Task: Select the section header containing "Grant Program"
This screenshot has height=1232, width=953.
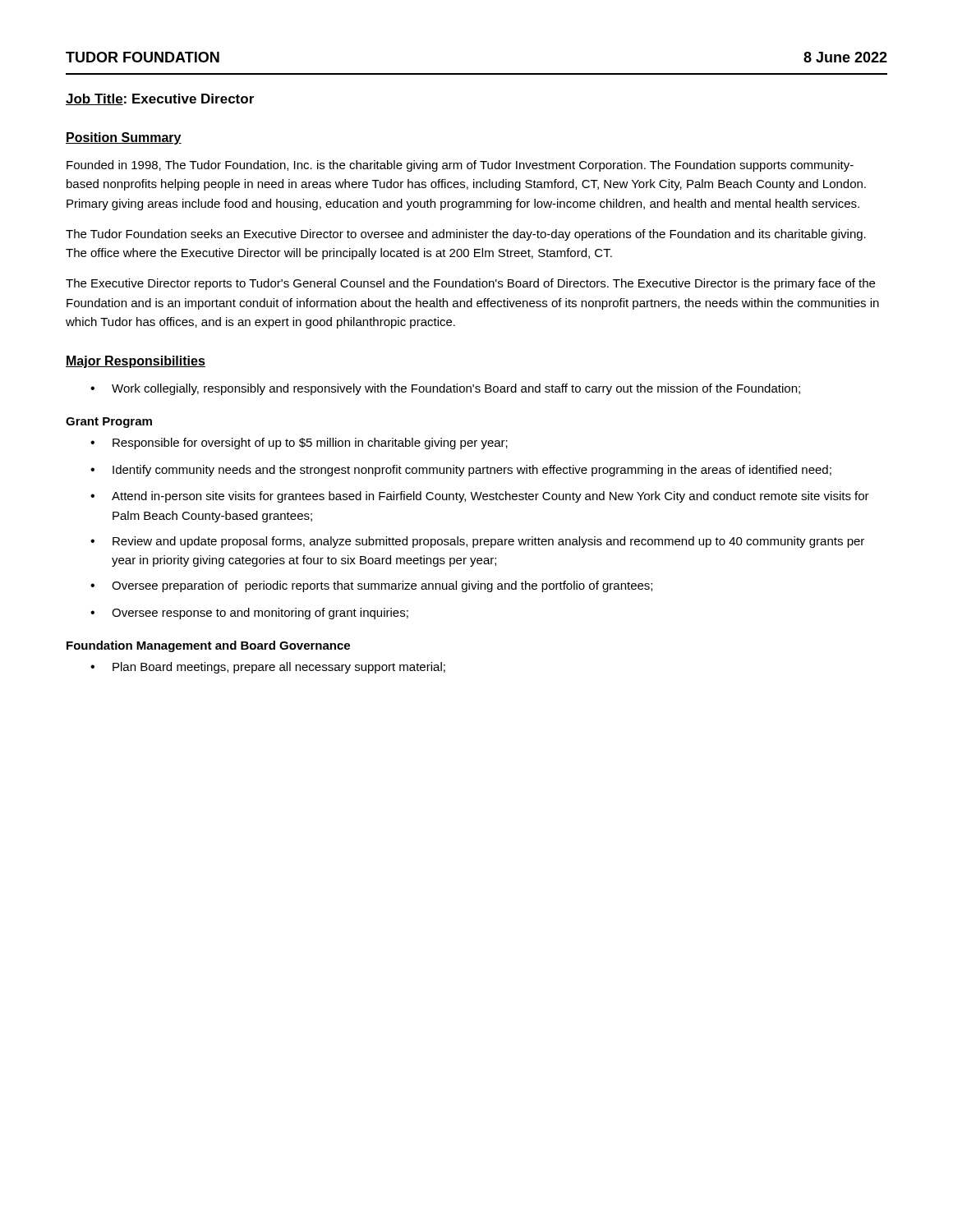Action: tap(109, 421)
